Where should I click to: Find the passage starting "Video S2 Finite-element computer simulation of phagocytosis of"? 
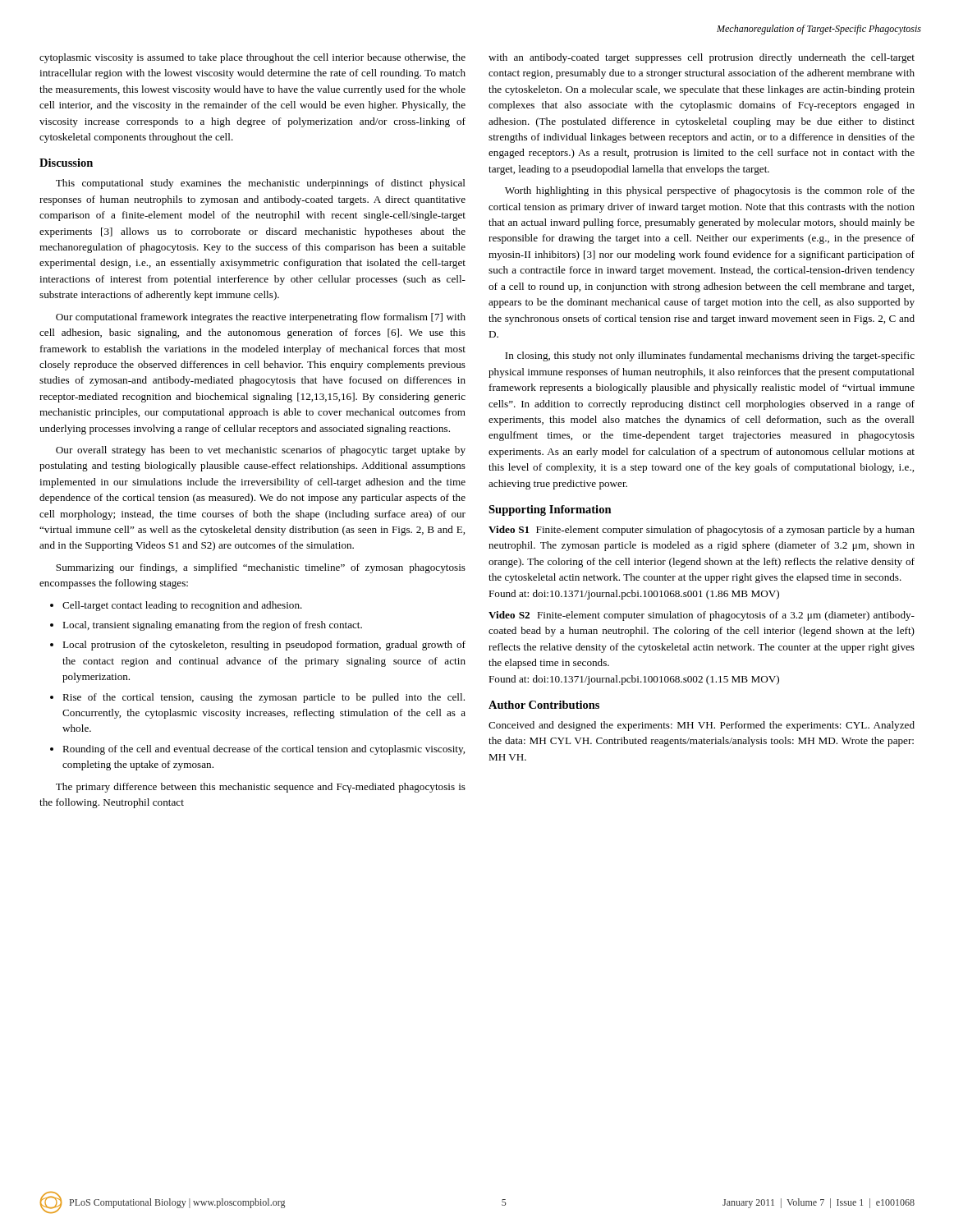click(702, 647)
